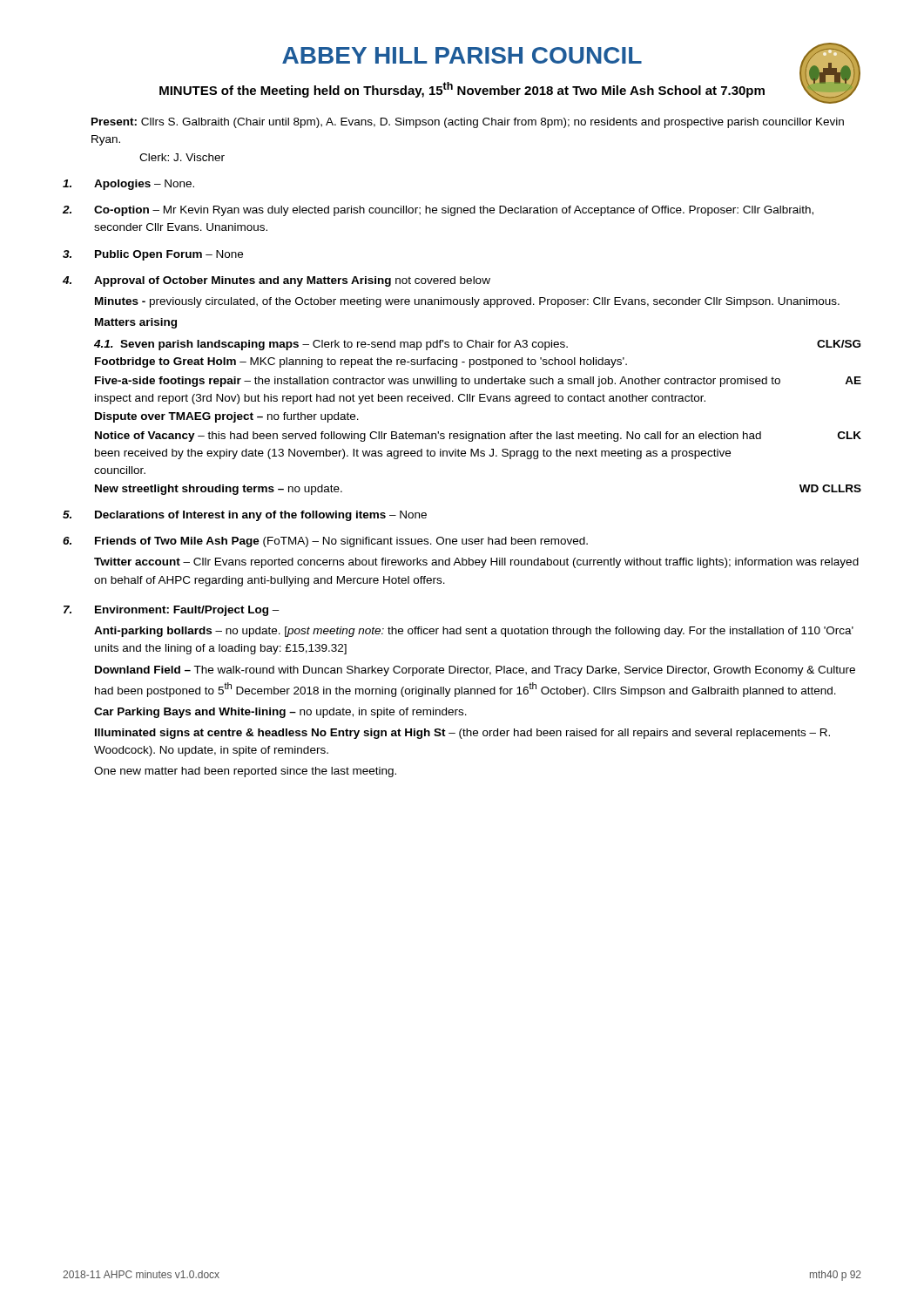Locate the block of text that opens with "7. Environment: Fault/Project Log – Anti-parking bollards"
The height and width of the screenshot is (1307, 924).
[462, 692]
